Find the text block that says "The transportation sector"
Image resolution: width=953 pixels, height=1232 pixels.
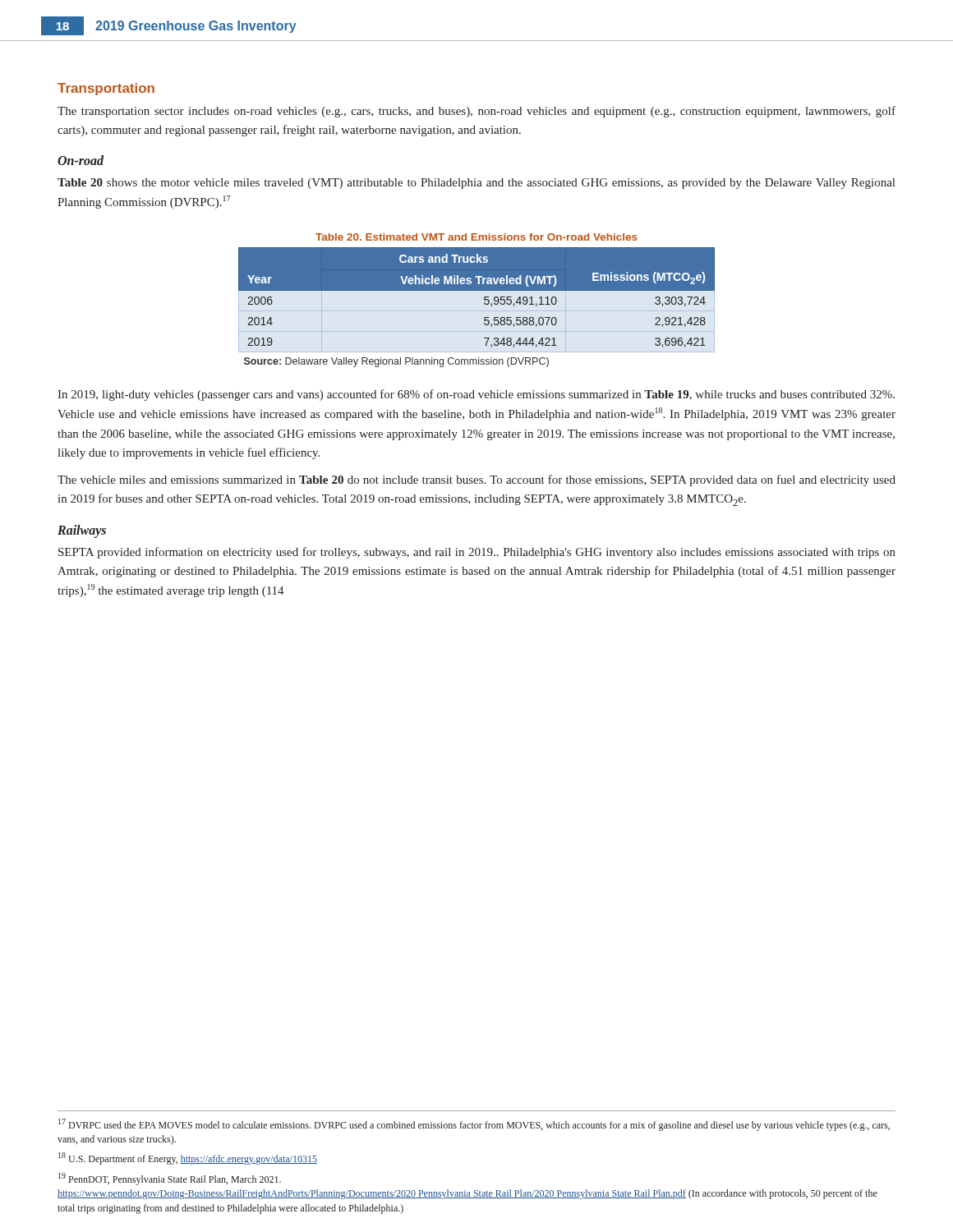click(x=476, y=120)
